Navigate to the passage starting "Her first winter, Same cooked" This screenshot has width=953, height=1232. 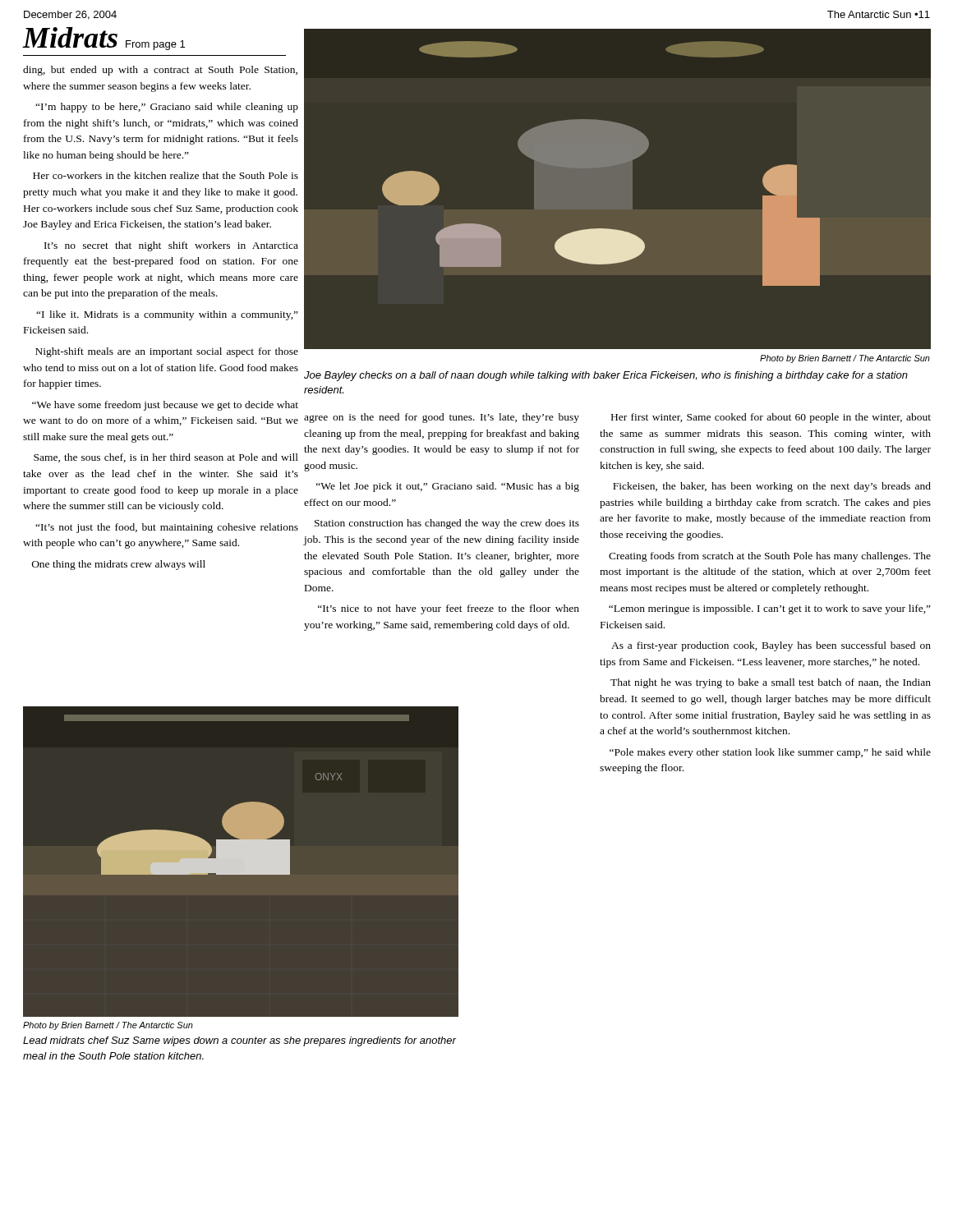[x=765, y=593]
